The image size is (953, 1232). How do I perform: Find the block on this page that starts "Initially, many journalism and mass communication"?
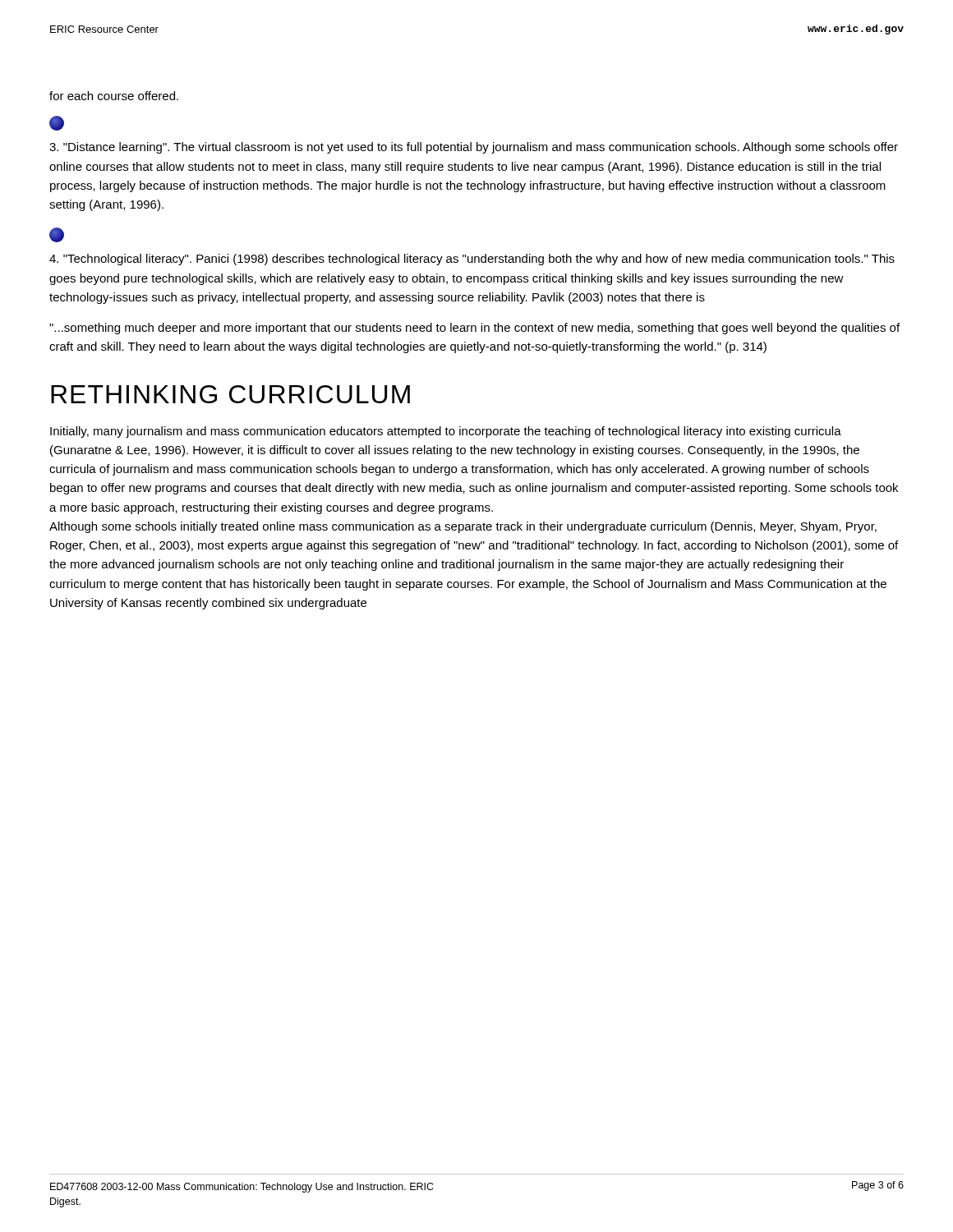(x=474, y=516)
